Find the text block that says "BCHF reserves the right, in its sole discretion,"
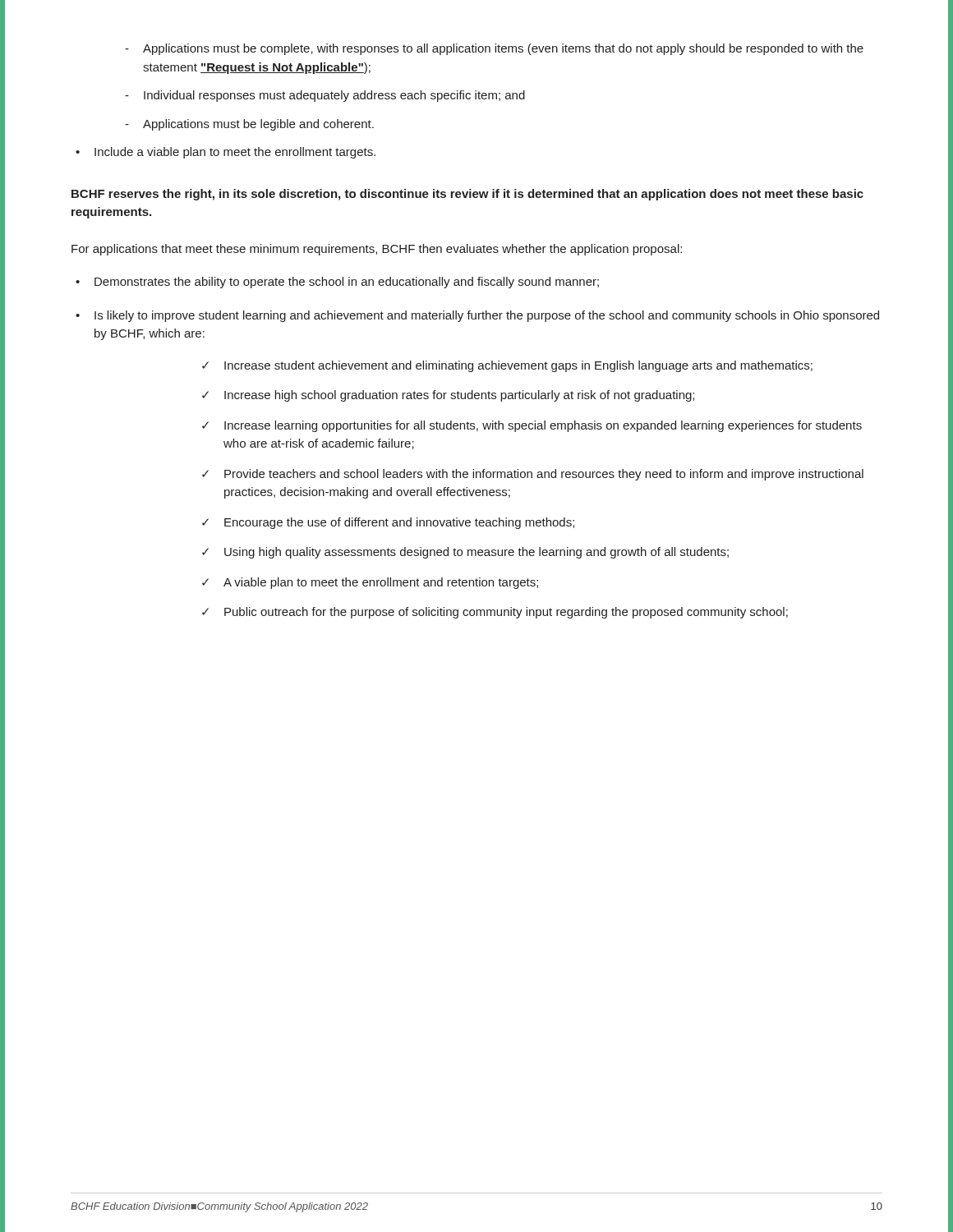Viewport: 953px width, 1232px height. pyautogui.click(x=467, y=202)
